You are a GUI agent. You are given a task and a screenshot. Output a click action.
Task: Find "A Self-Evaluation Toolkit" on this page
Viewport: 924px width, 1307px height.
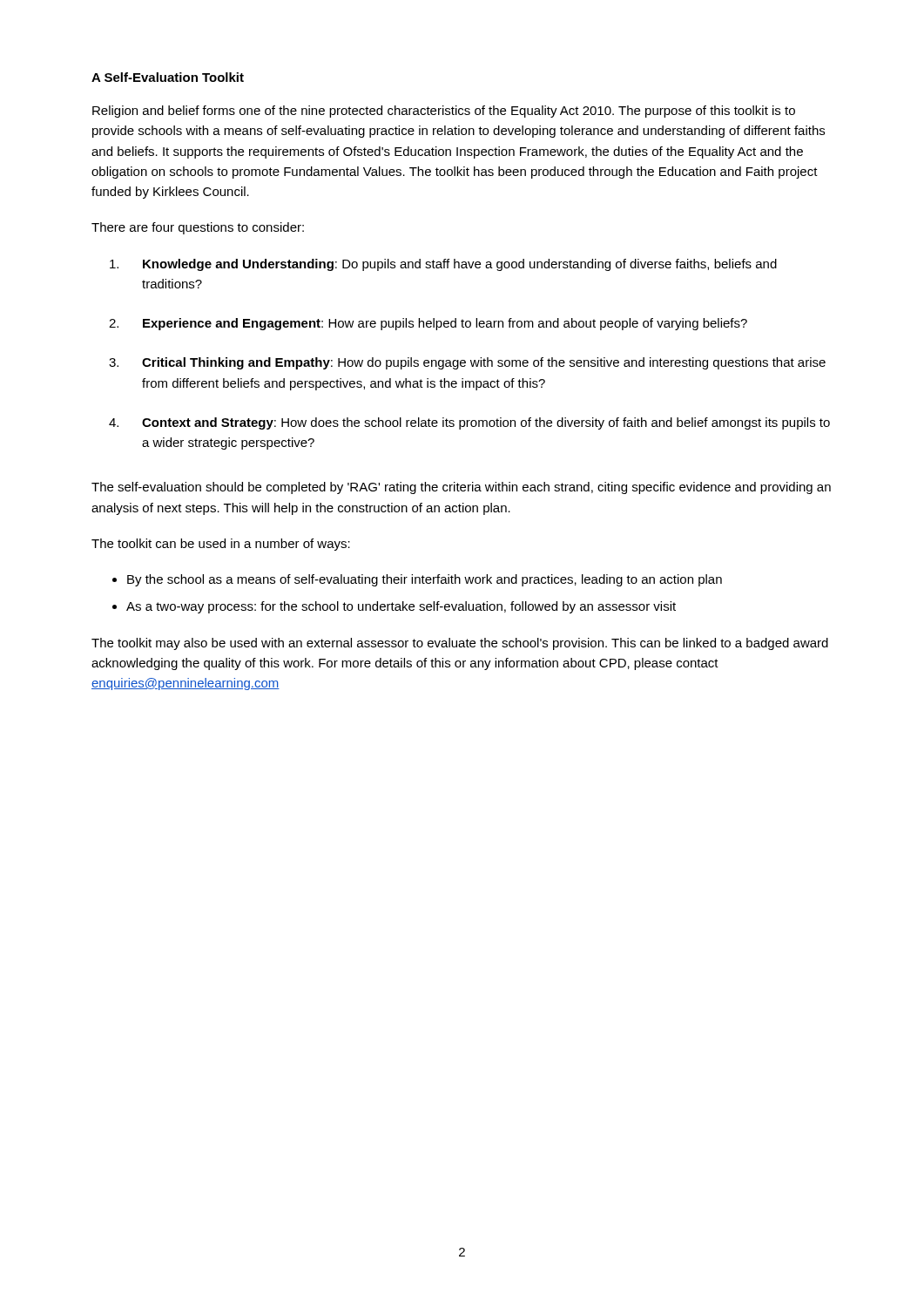(168, 77)
